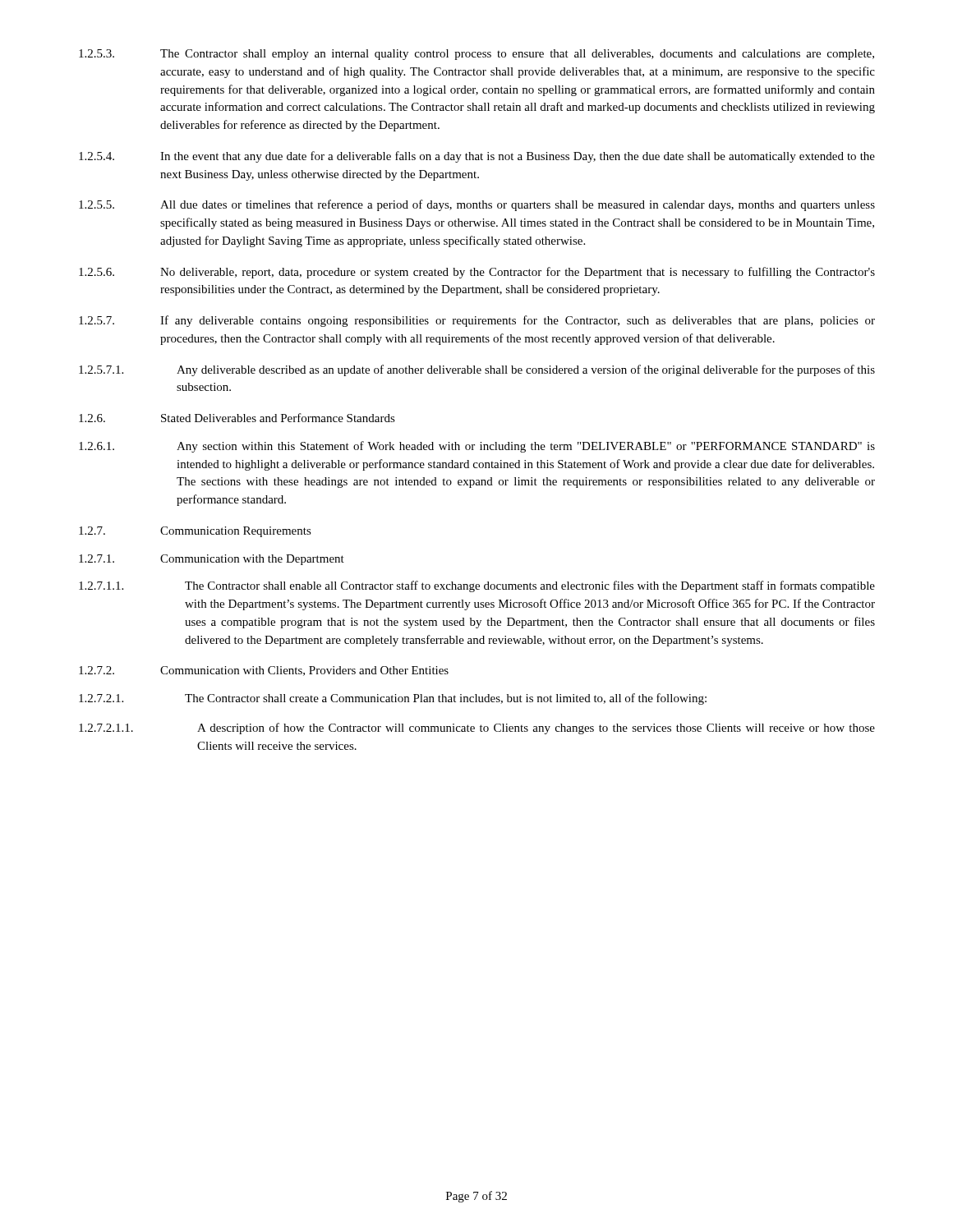Click the section header that begins "1.2.7.2. Communication with Clients,"
The image size is (953, 1232).
[264, 671]
